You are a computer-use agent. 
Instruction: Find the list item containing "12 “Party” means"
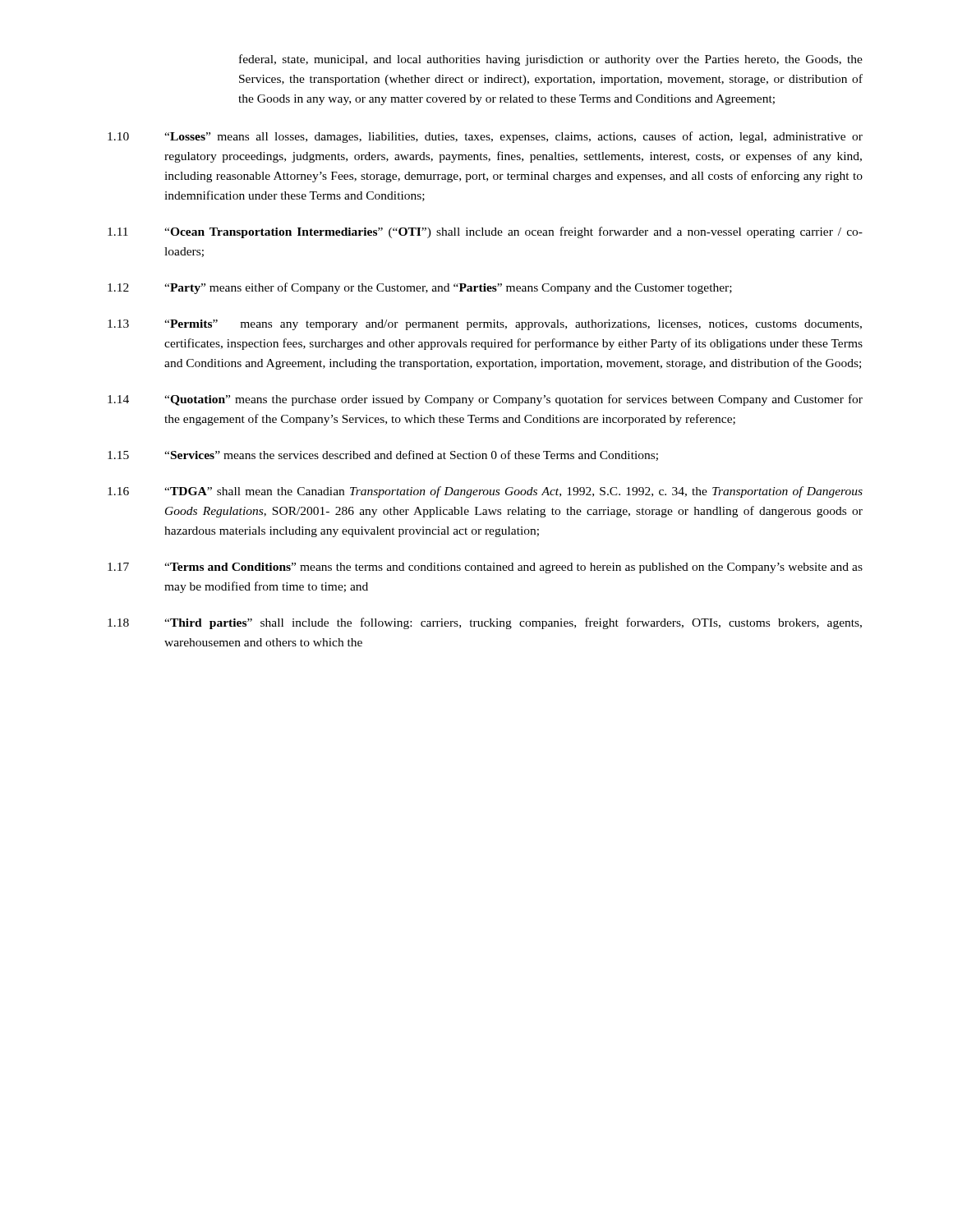[x=485, y=288]
